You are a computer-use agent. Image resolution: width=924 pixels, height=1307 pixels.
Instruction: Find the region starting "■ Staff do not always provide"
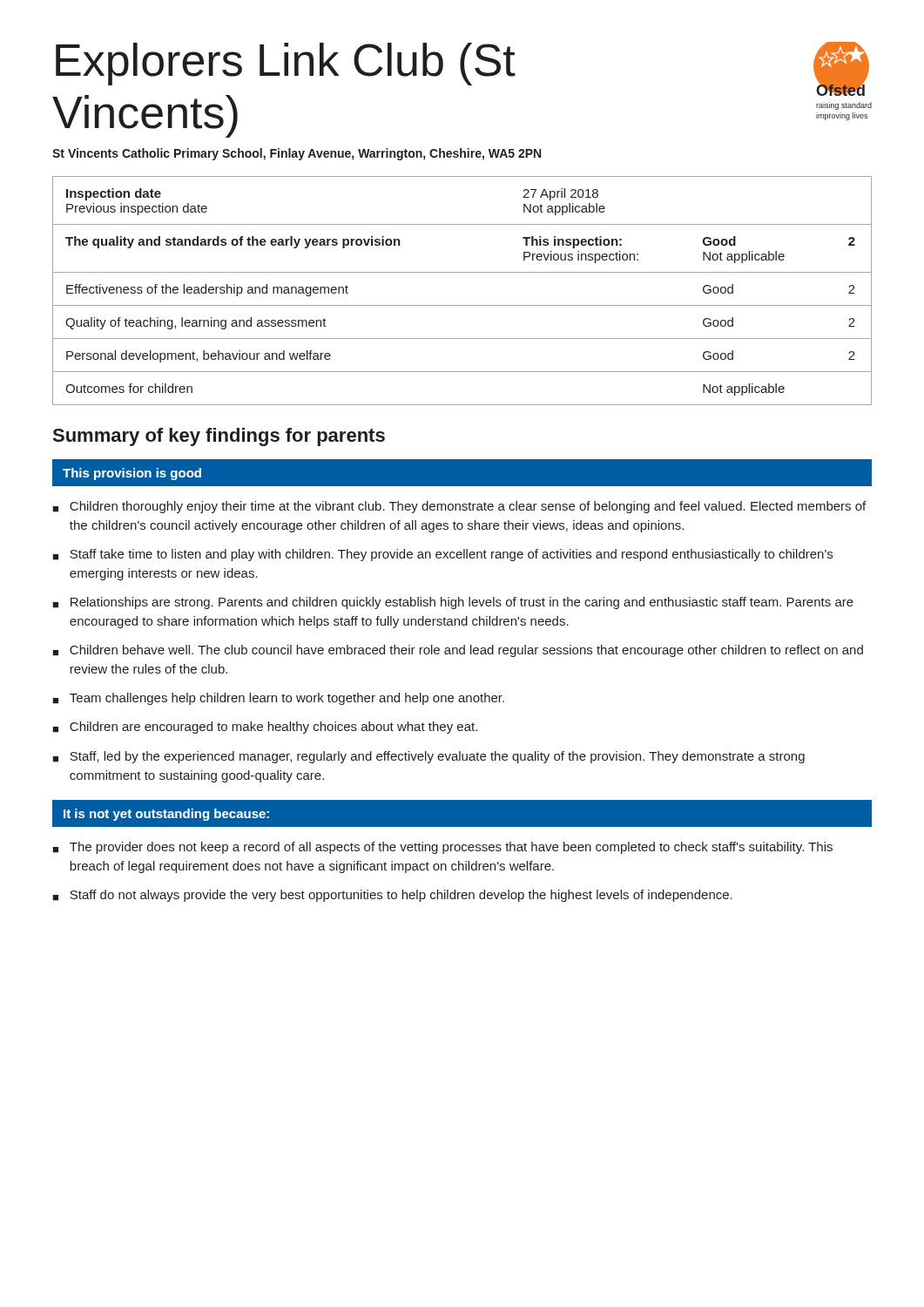393,895
